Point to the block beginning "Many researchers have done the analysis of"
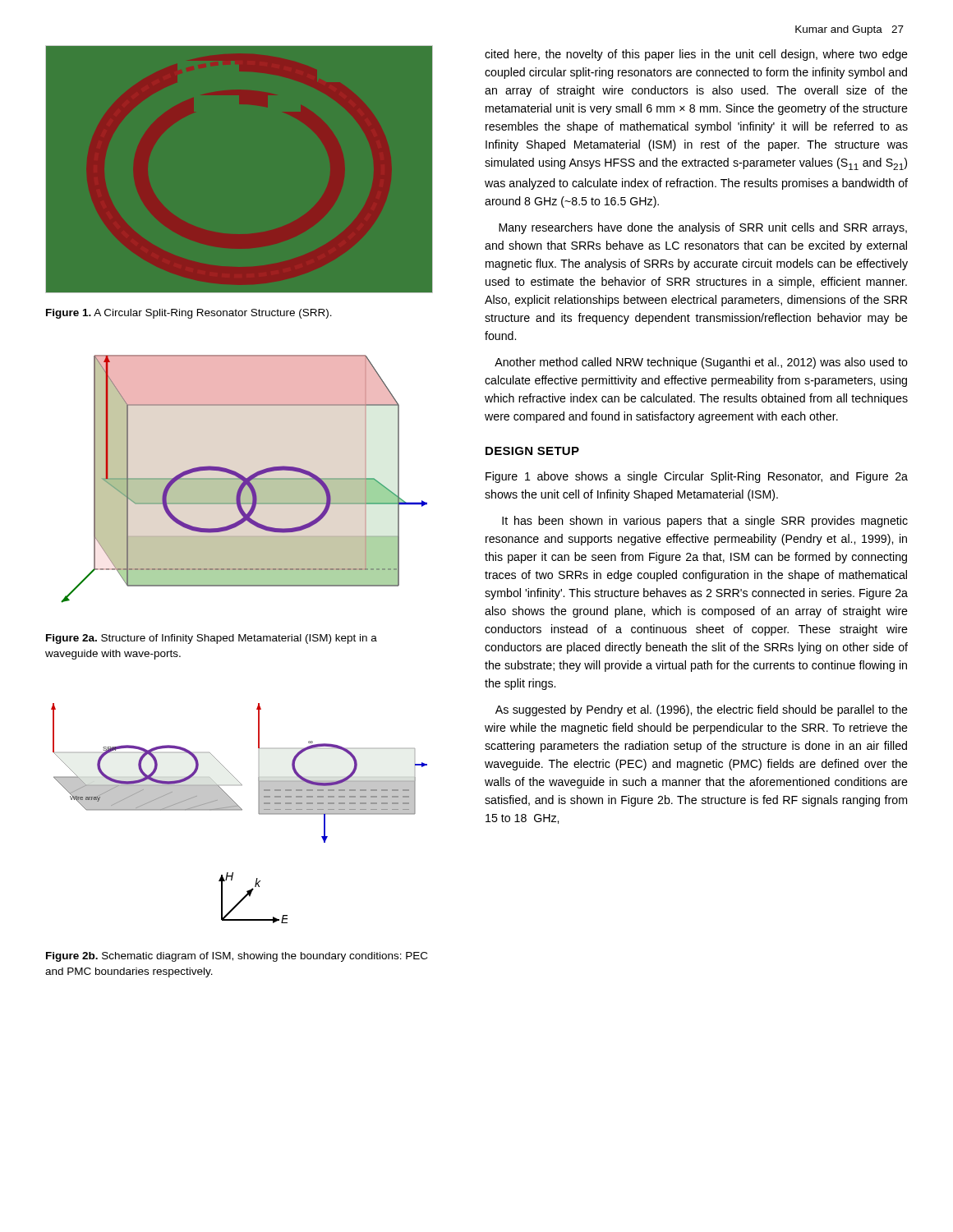953x1232 pixels. [696, 282]
